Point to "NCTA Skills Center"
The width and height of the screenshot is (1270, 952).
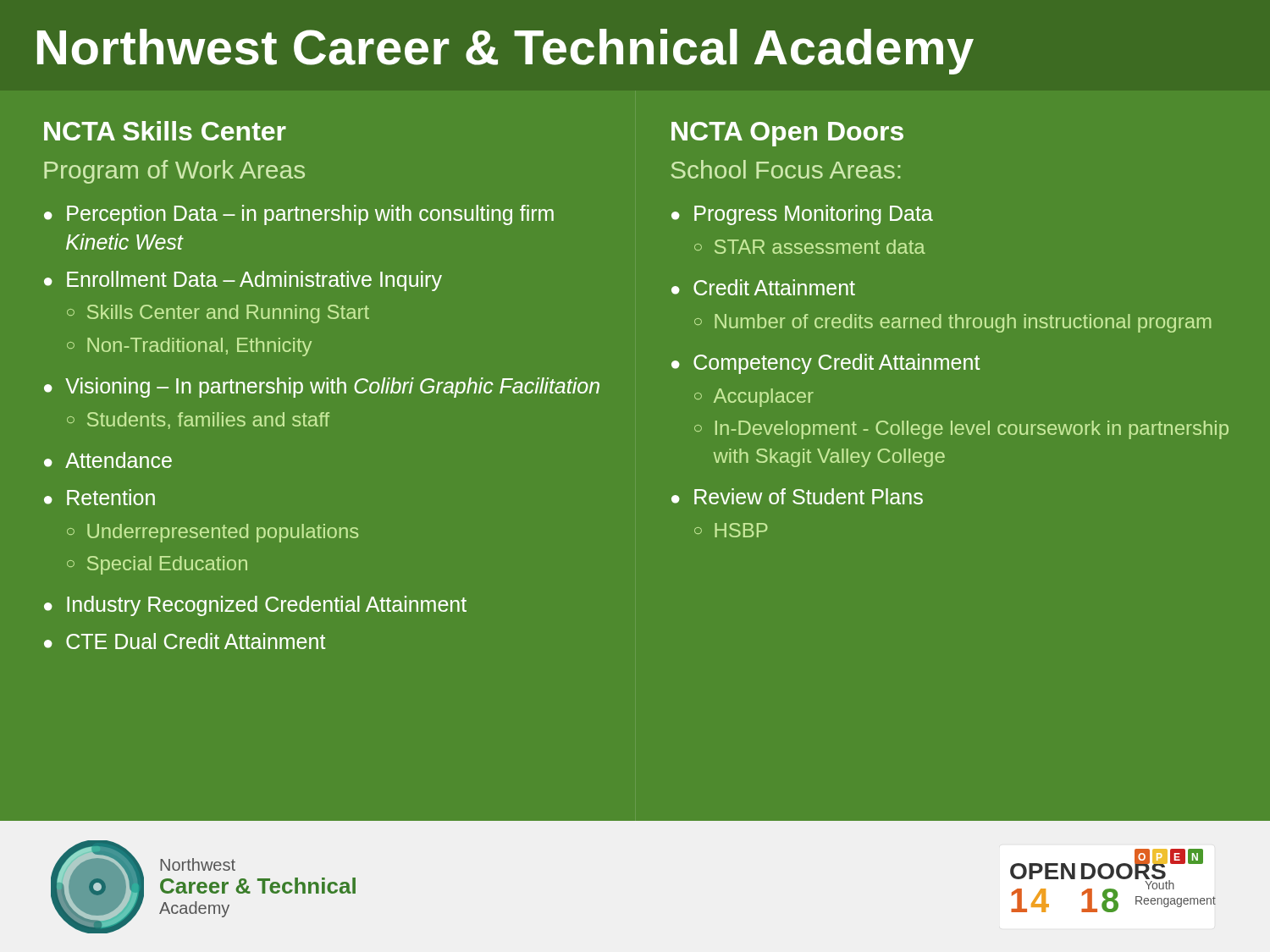click(164, 131)
